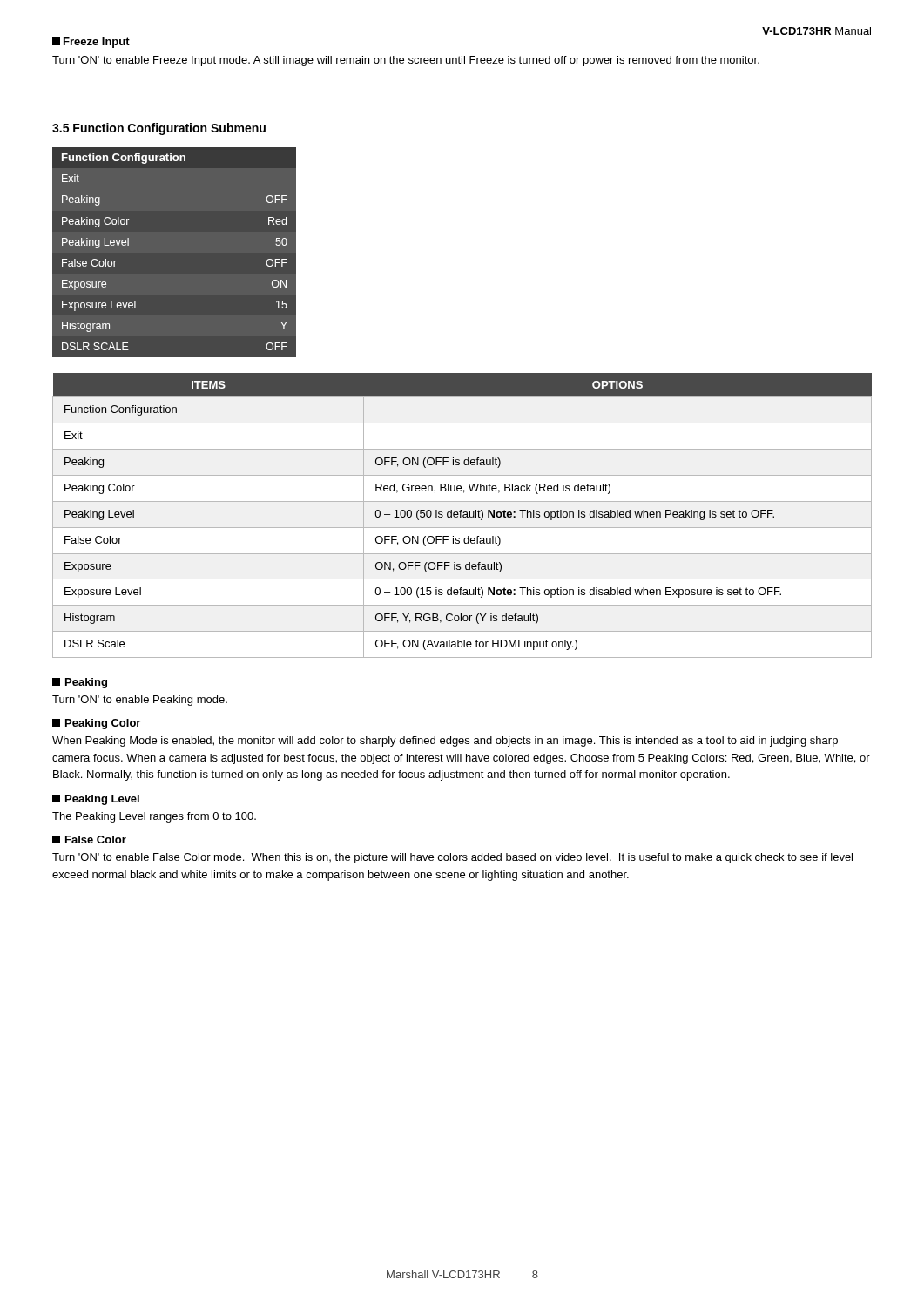Locate the text block that reads "Turn 'ON' to enable Peaking"
924x1307 pixels.
coord(140,699)
